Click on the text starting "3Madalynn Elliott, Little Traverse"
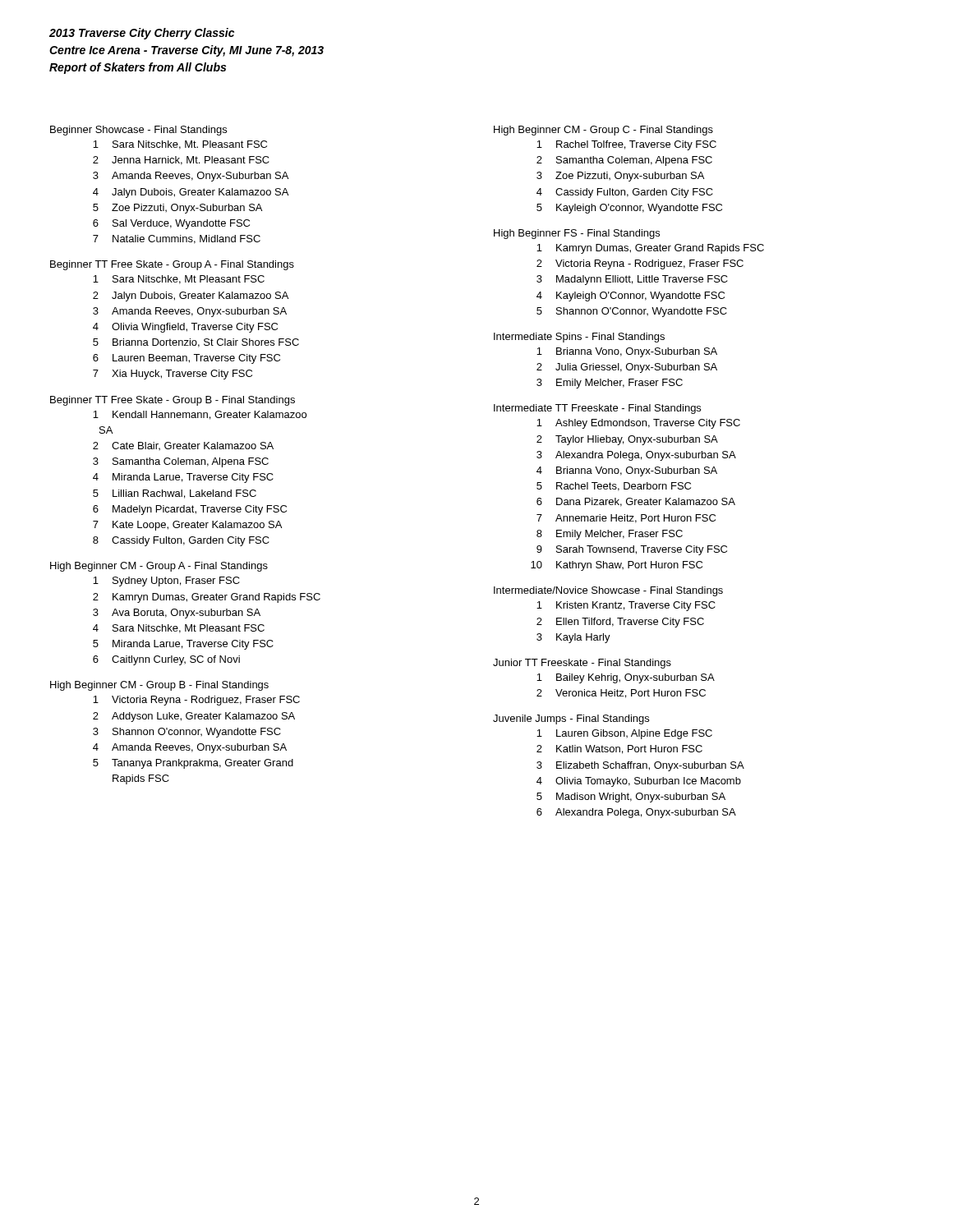Viewport: 953px width, 1232px height. [x=698, y=280]
